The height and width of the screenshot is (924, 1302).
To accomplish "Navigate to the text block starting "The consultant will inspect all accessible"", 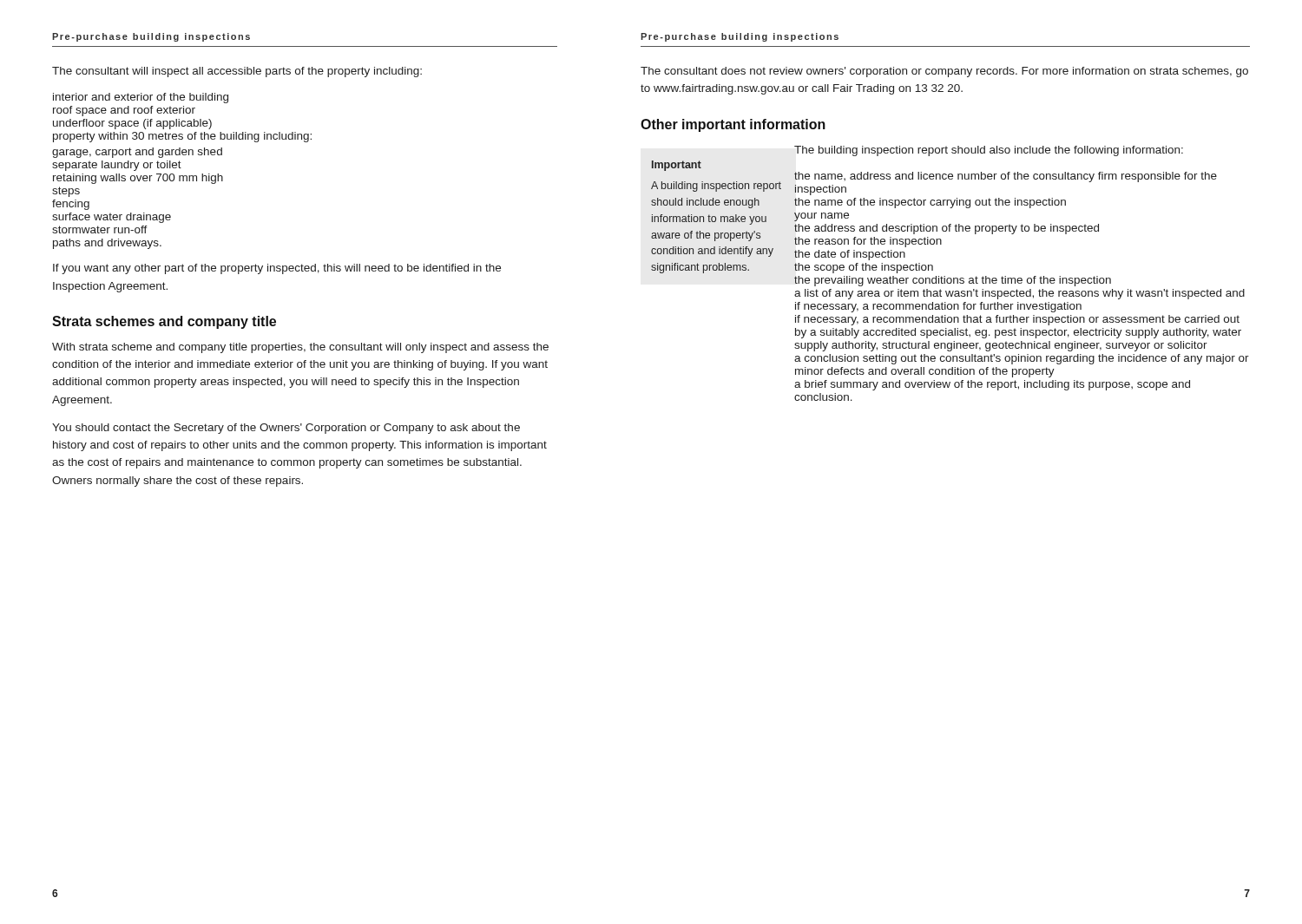I will coord(305,71).
